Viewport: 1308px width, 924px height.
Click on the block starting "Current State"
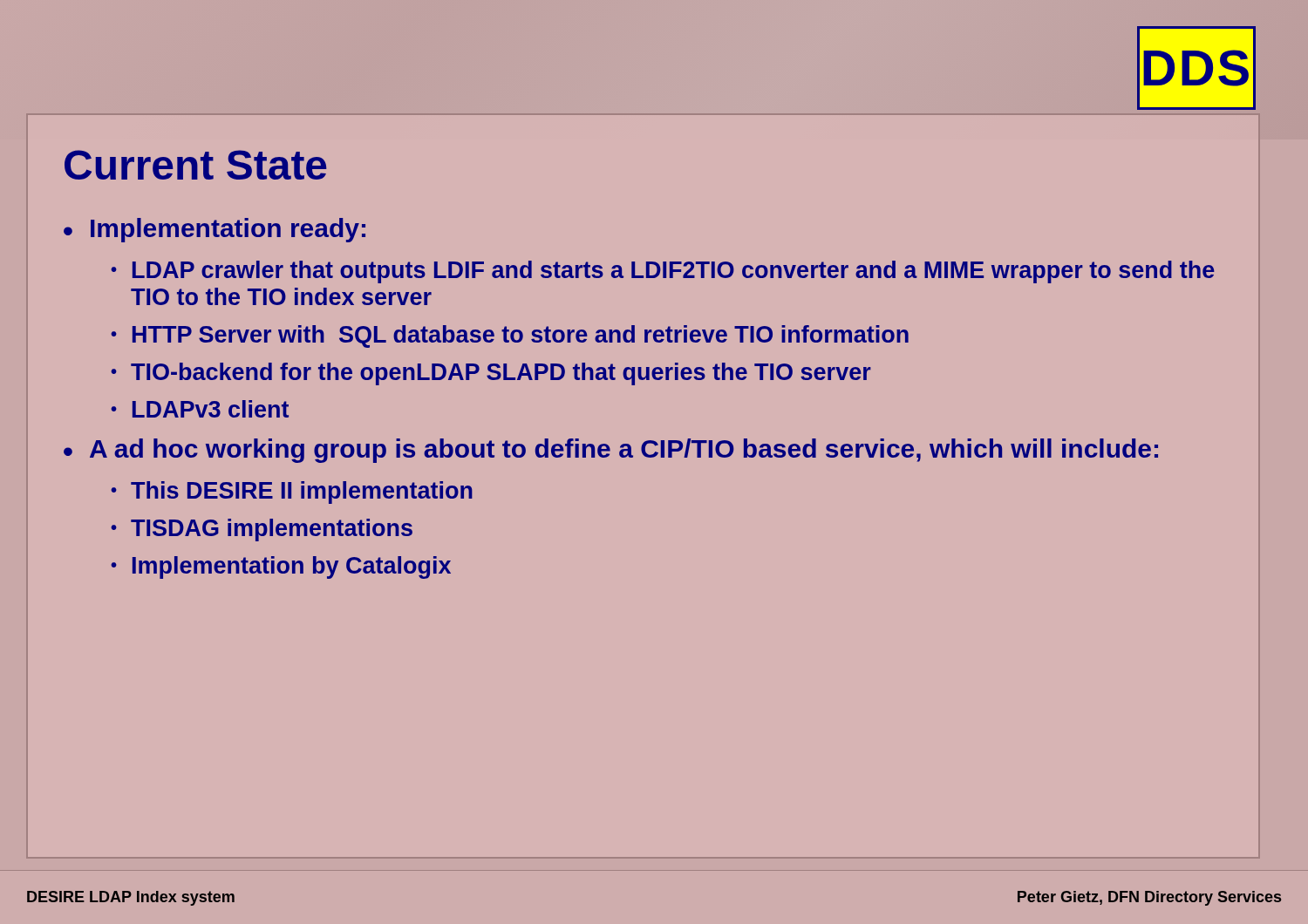point(195,165)
